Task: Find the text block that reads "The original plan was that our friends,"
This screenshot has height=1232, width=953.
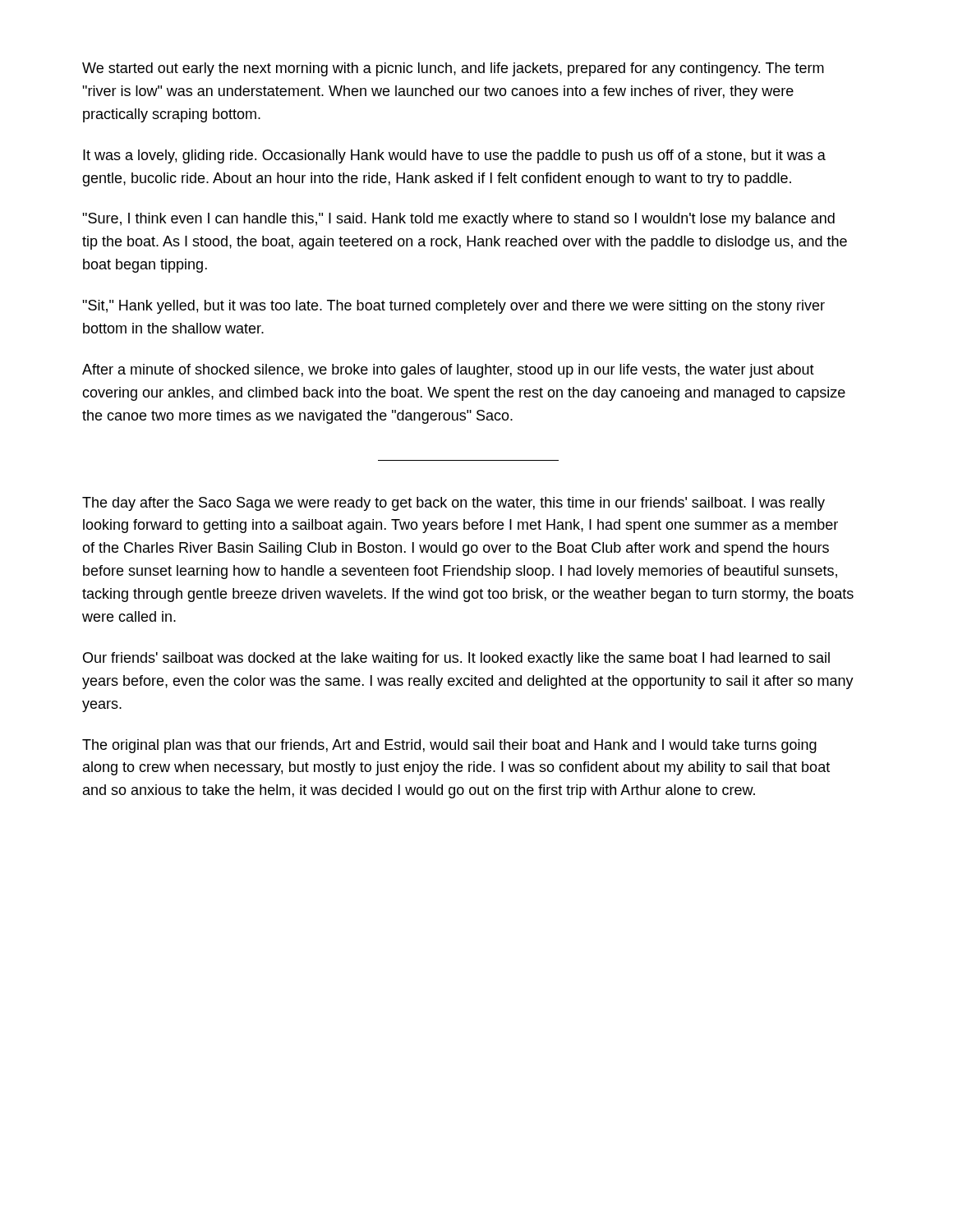Action: (456, 767)
